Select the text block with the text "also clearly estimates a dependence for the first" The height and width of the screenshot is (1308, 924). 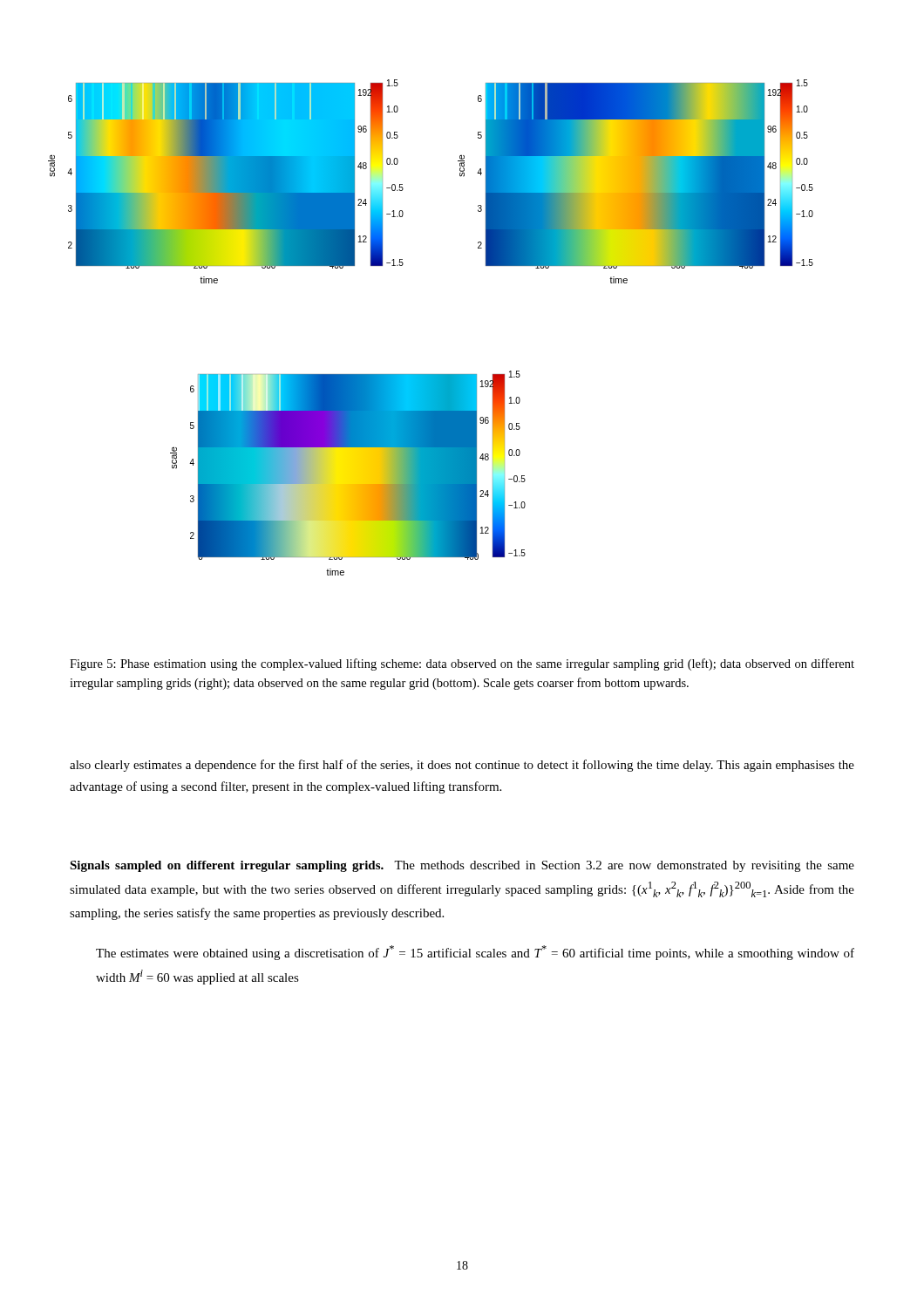point(462,776)
